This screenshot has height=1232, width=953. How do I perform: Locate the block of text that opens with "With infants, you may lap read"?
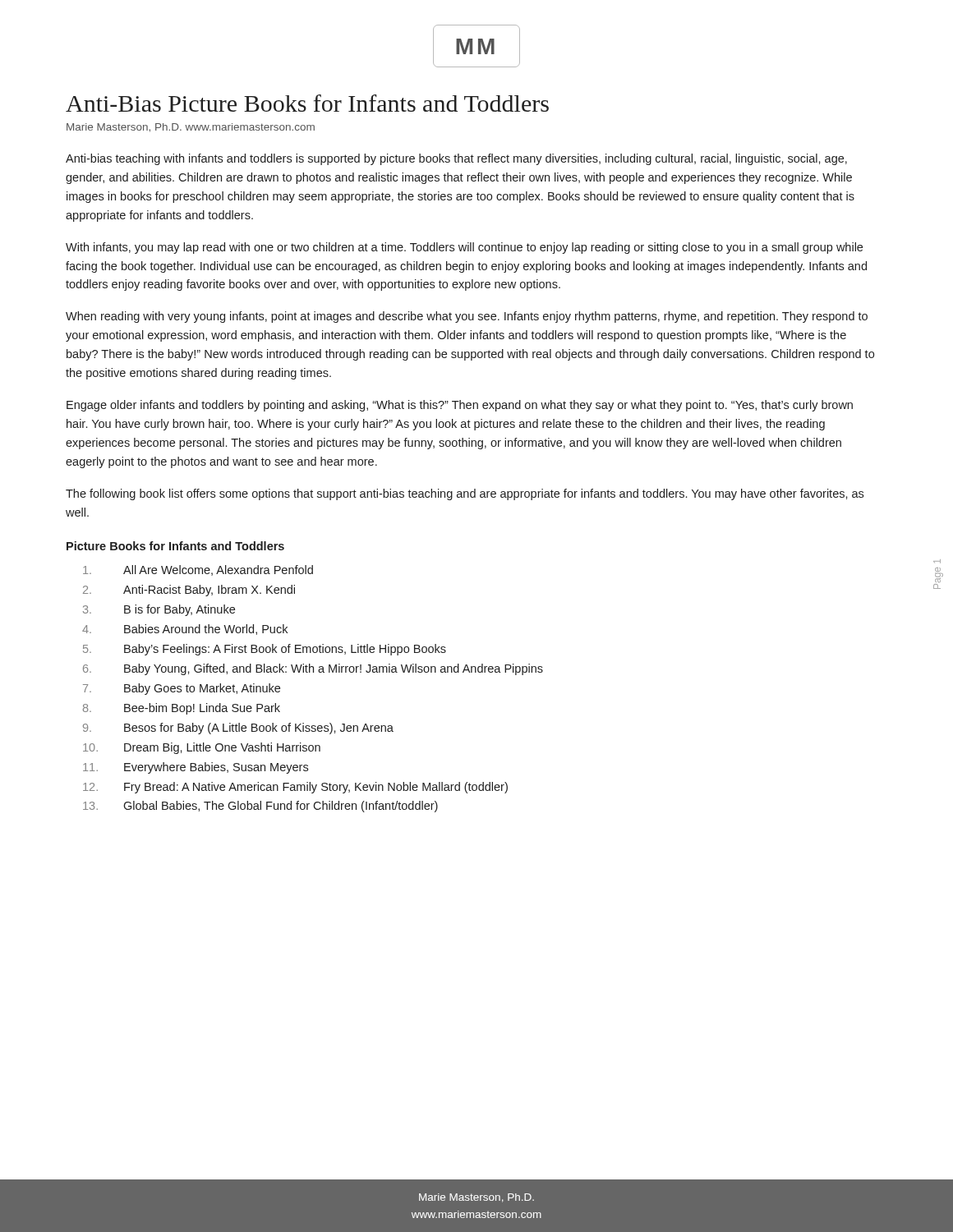point(467,266)
